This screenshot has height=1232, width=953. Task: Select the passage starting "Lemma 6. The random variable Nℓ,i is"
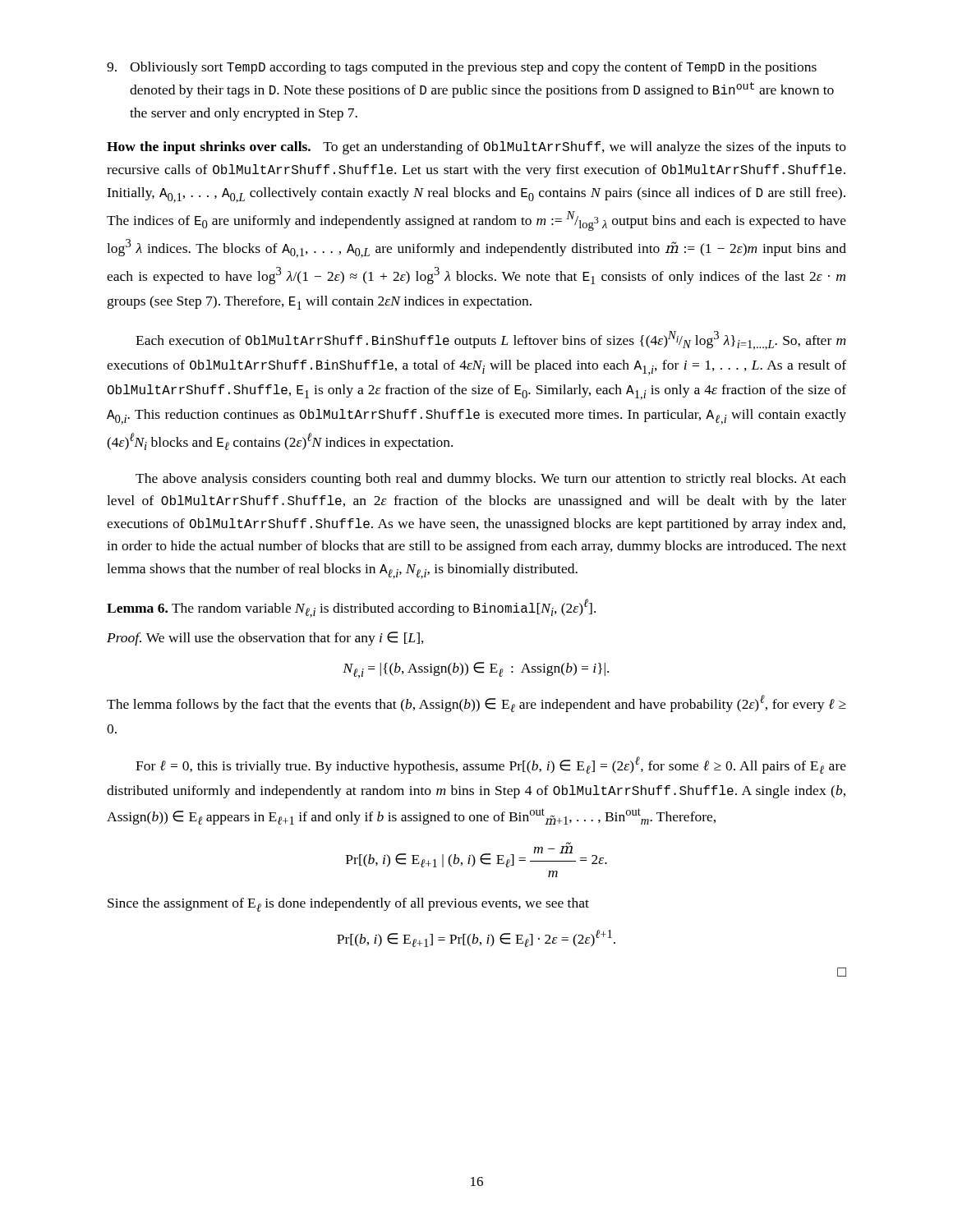pos(352,607)
